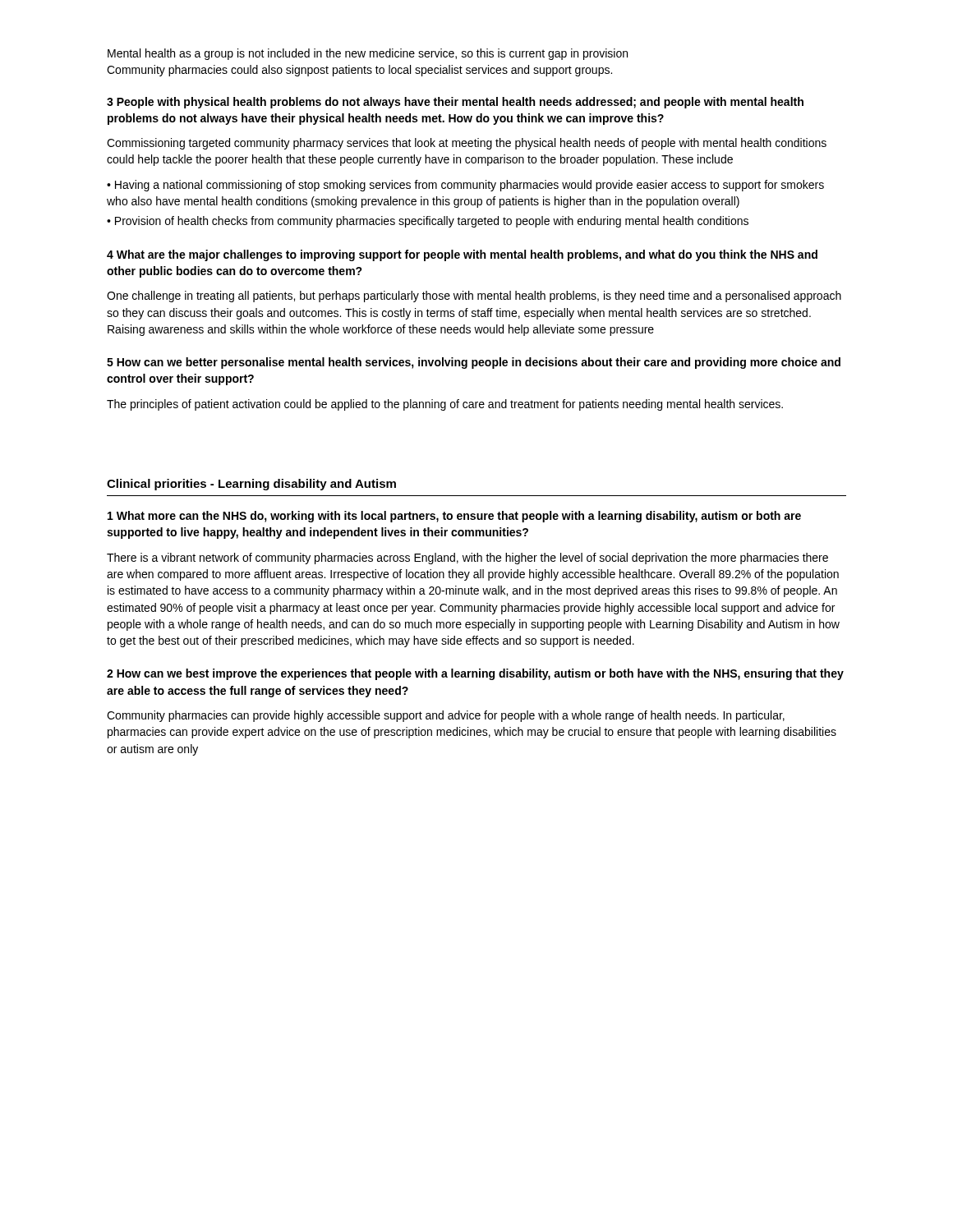Navigate to the passage starting "1 What more"

point(454,524)
